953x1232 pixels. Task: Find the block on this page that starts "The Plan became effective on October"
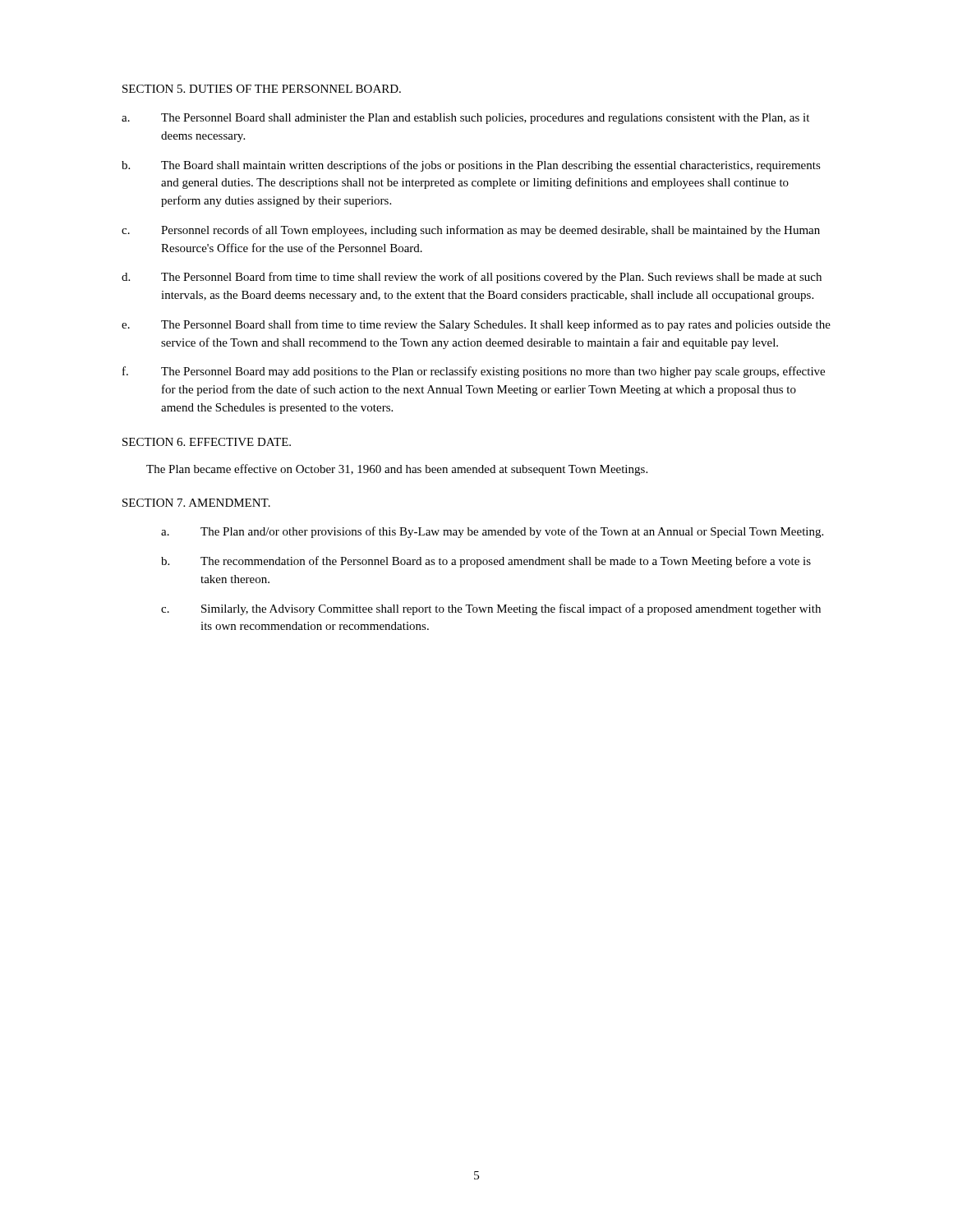(x=397, y=469)
